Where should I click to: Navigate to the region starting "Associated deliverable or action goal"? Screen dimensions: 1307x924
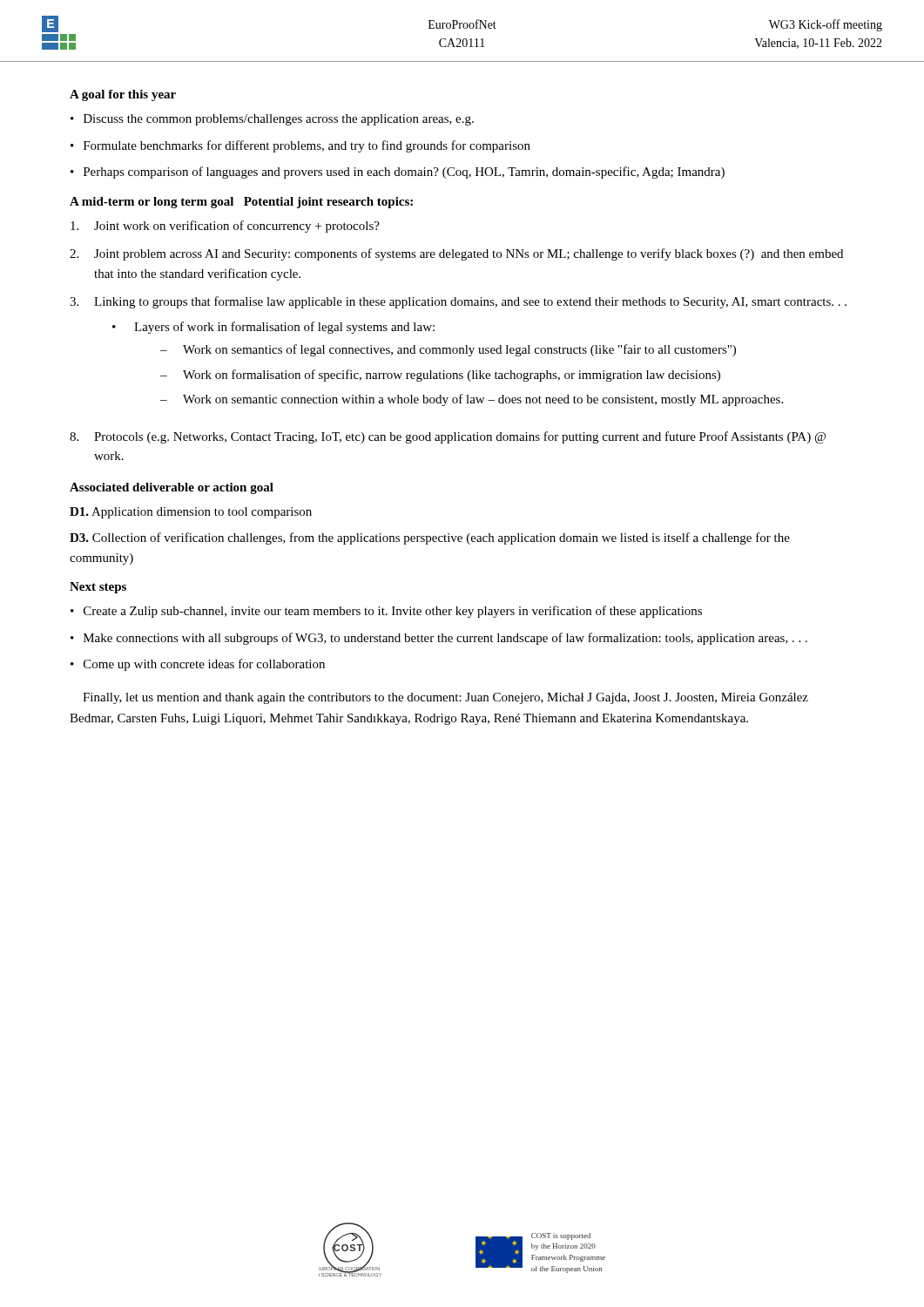coord(171,487)
